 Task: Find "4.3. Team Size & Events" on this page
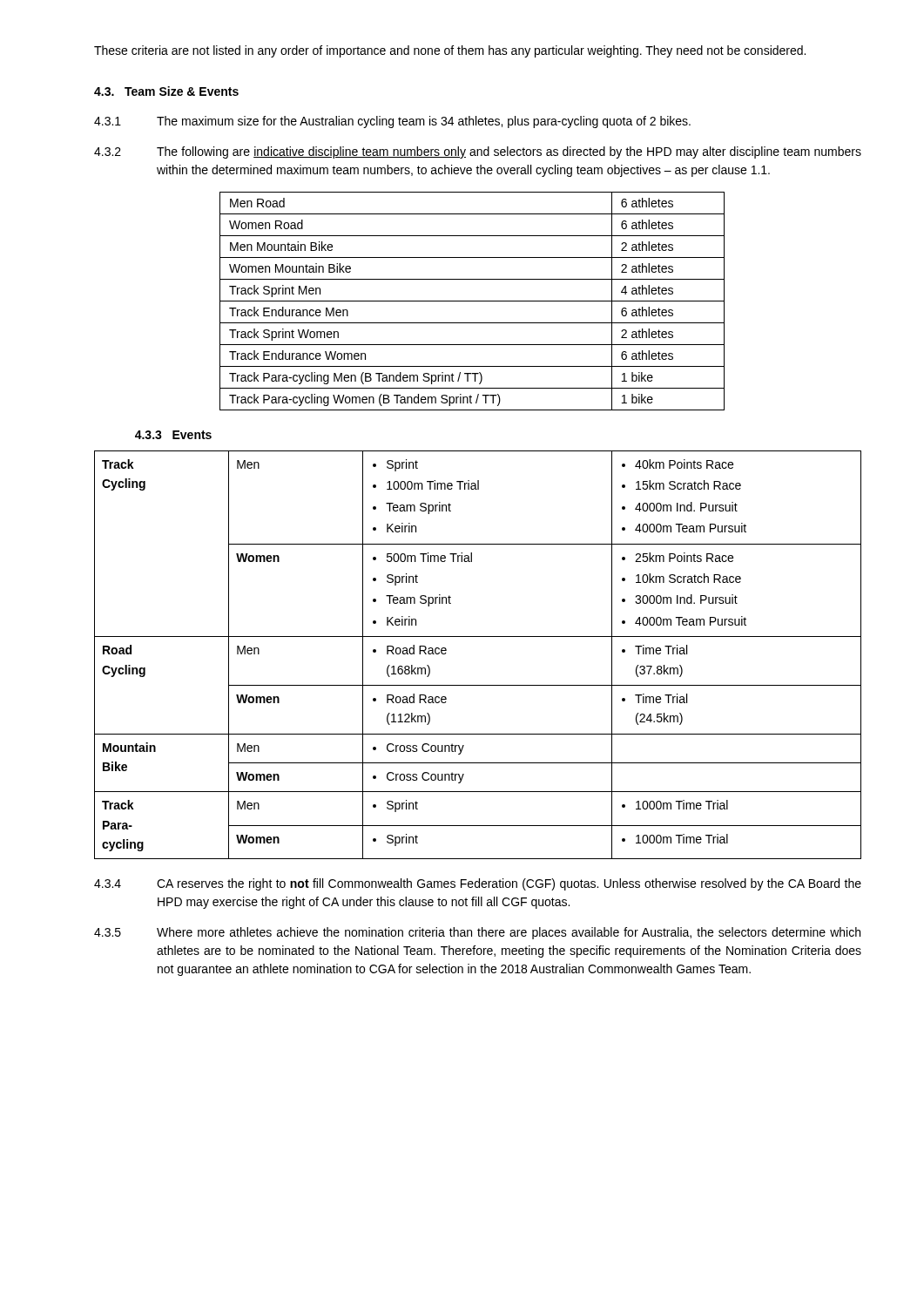pyautogui.click(x=166, y=91)
